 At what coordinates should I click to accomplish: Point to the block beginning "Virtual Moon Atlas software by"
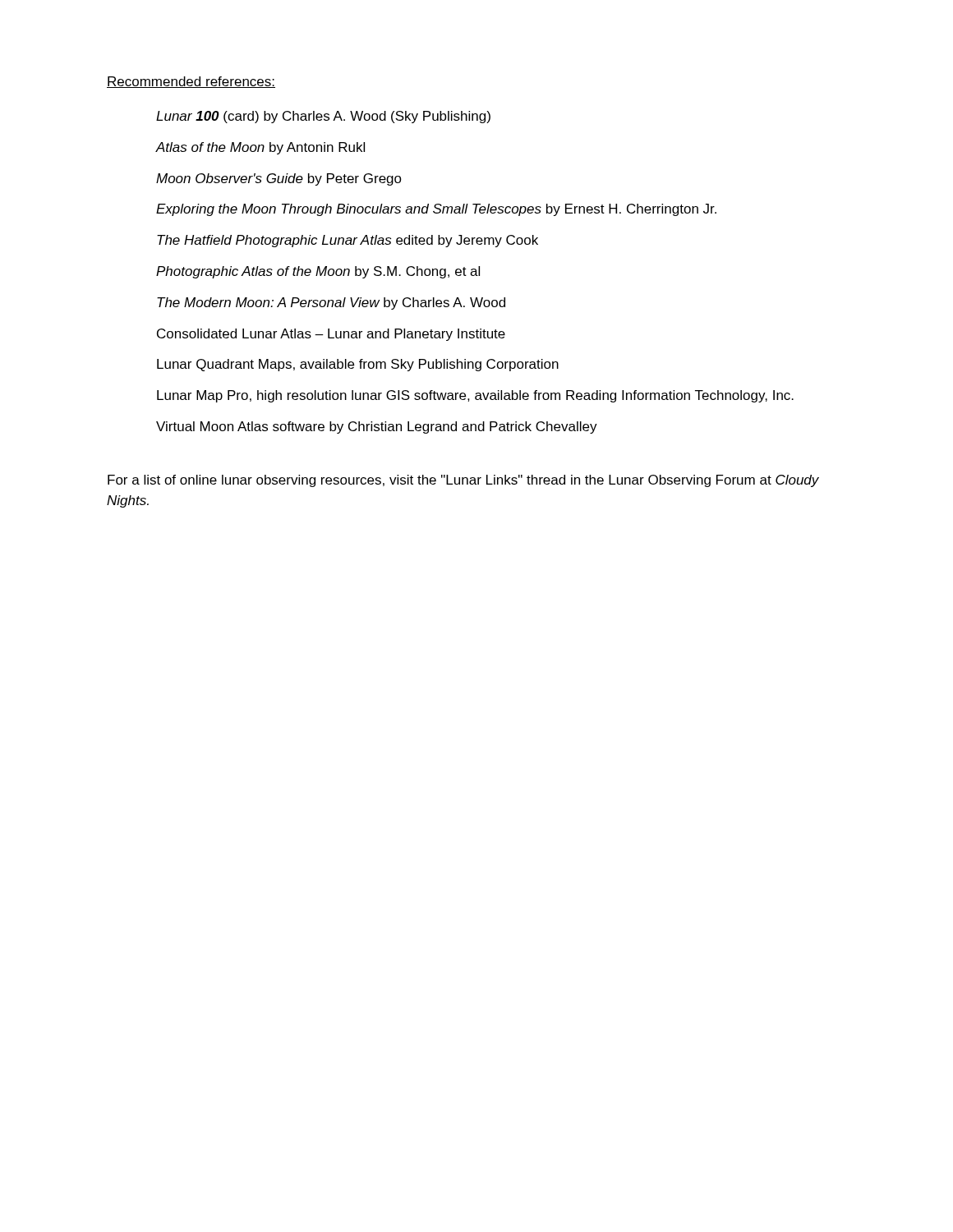pyautogui.click(x=376, y=427)
